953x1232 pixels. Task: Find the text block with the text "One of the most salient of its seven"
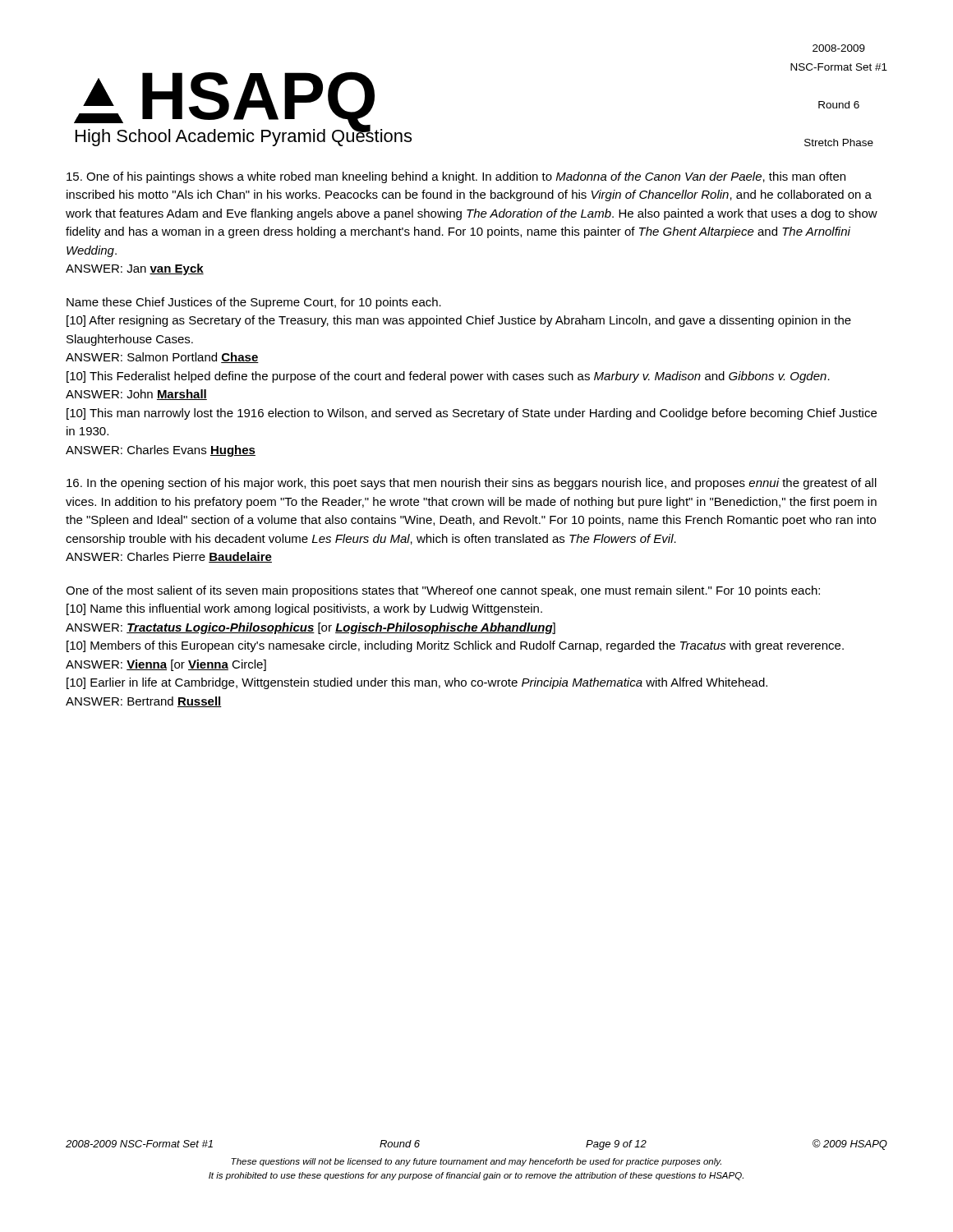455,645
